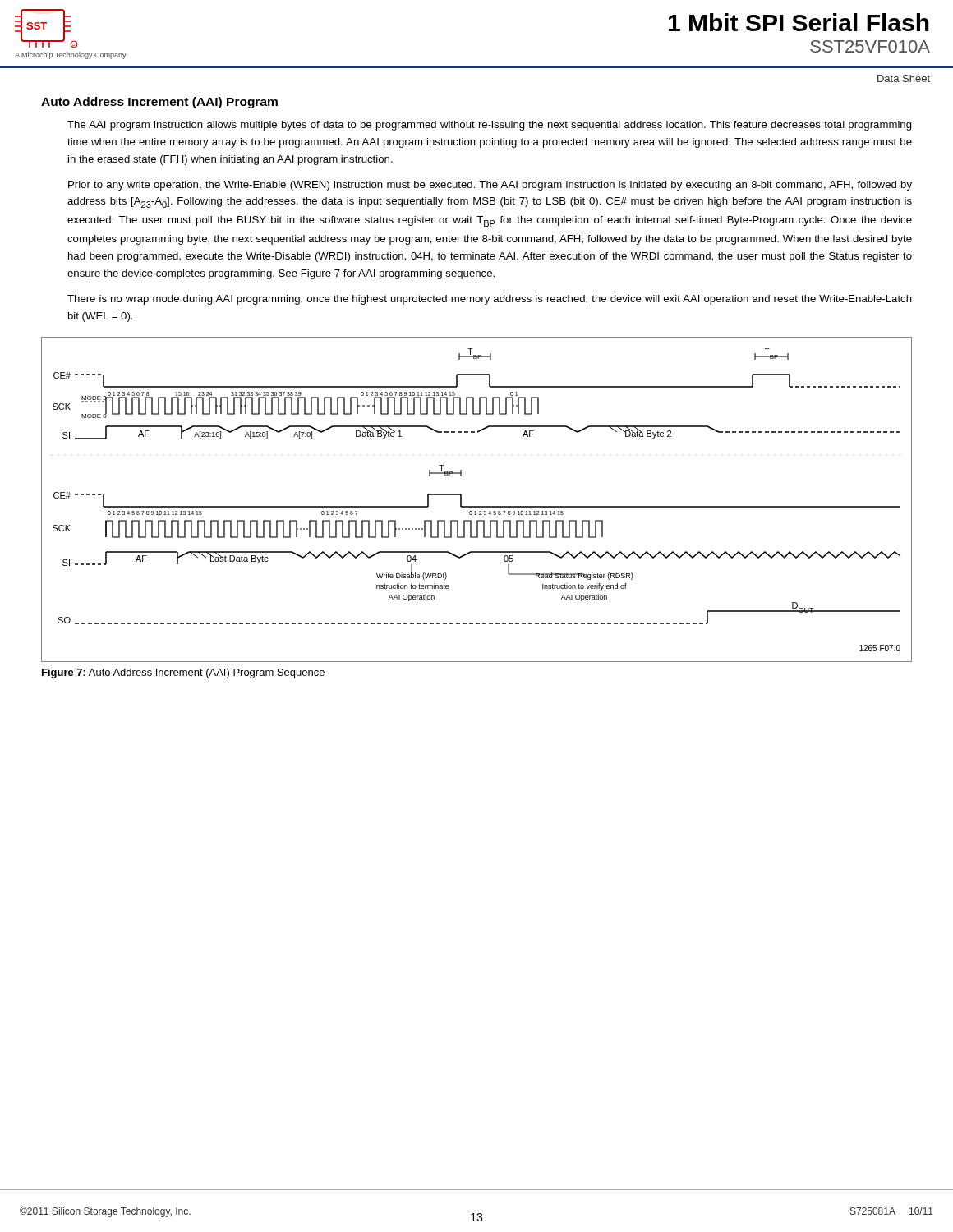Click on the block starting "Prior to any write operation, the Write-Enable (WREN)"
953x1232 pixels.
coord(490,229)
